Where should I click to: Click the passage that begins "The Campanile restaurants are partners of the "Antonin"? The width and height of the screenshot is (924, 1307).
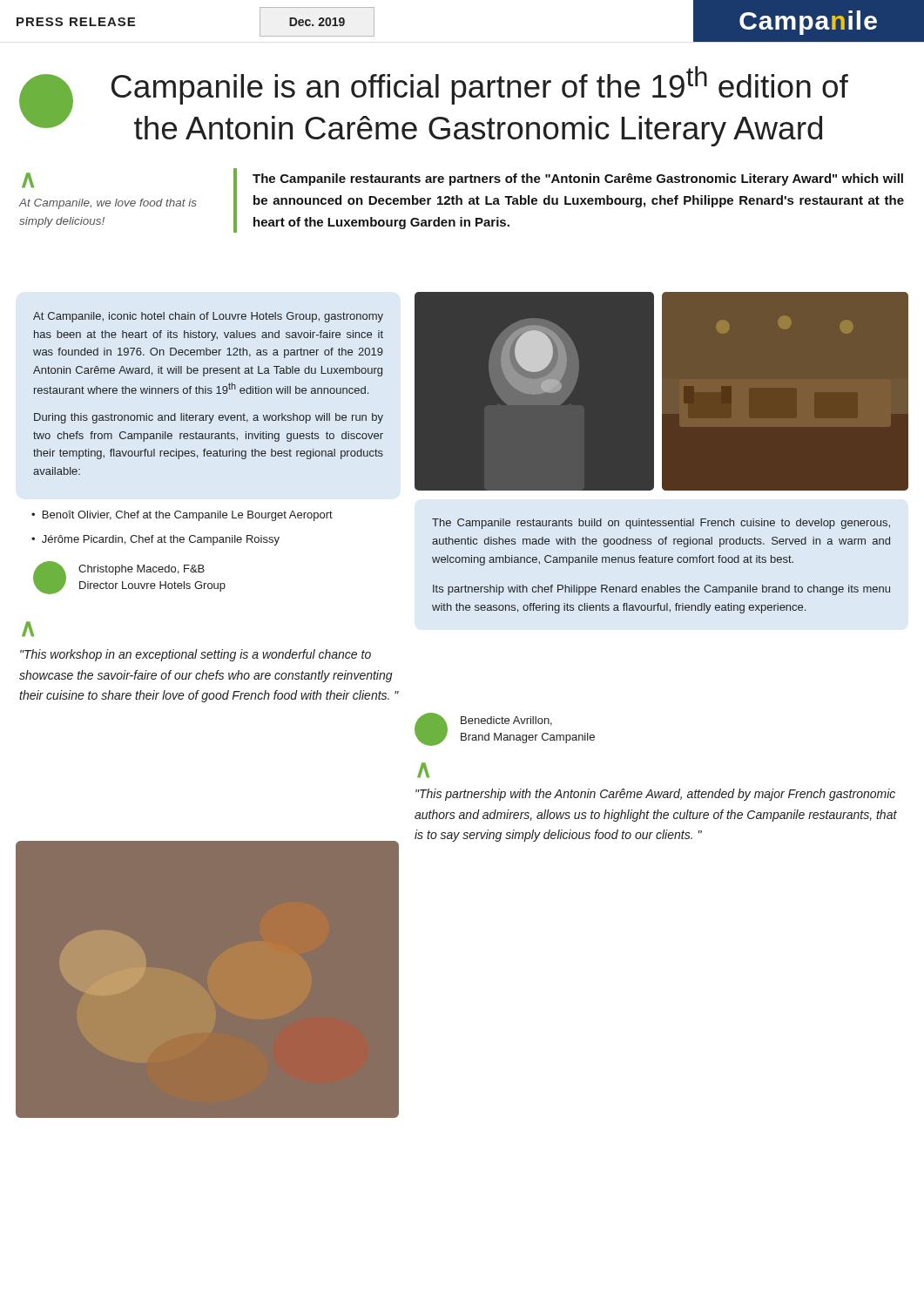pos(578,201)
